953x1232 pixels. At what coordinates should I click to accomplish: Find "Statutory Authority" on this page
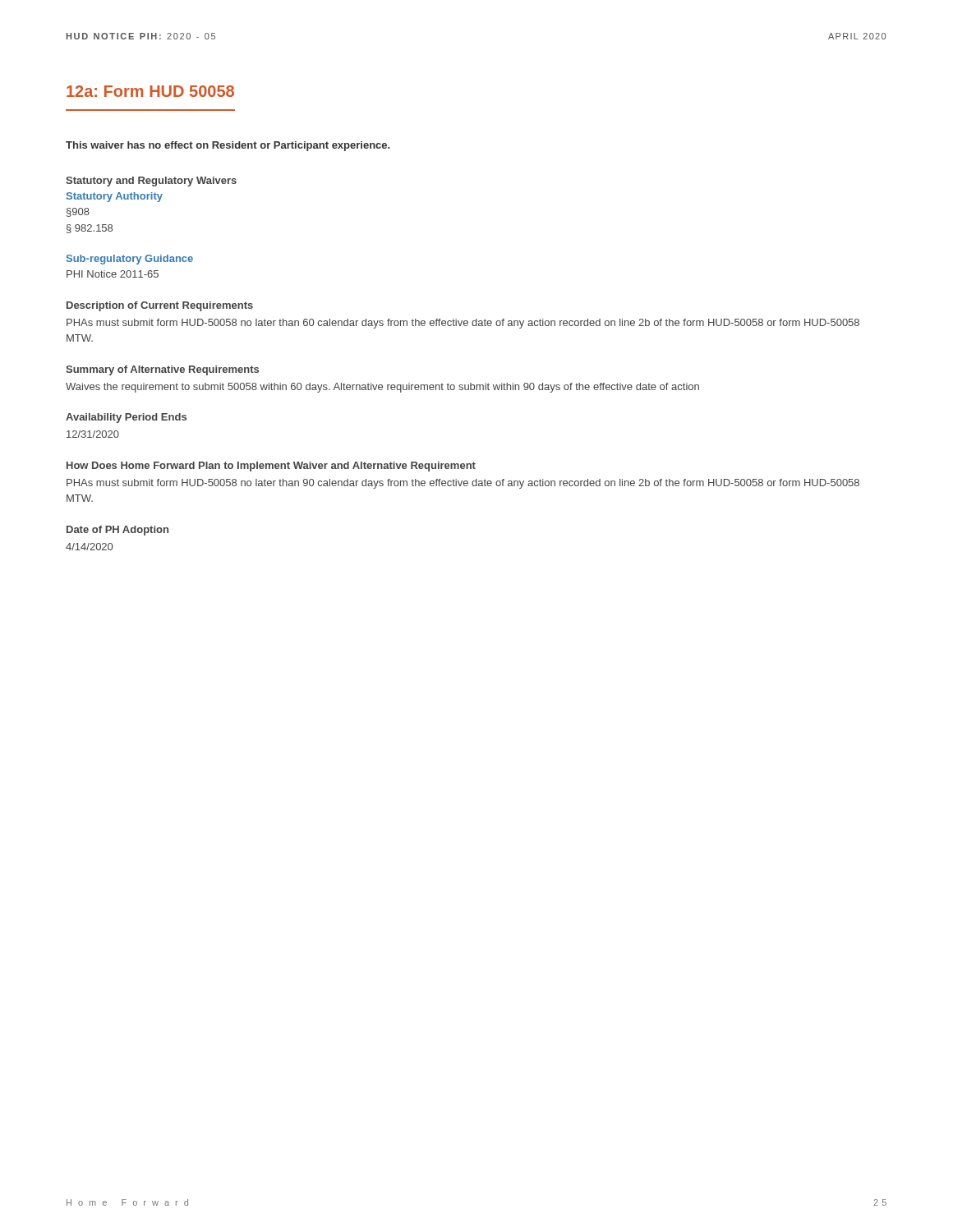115,197
